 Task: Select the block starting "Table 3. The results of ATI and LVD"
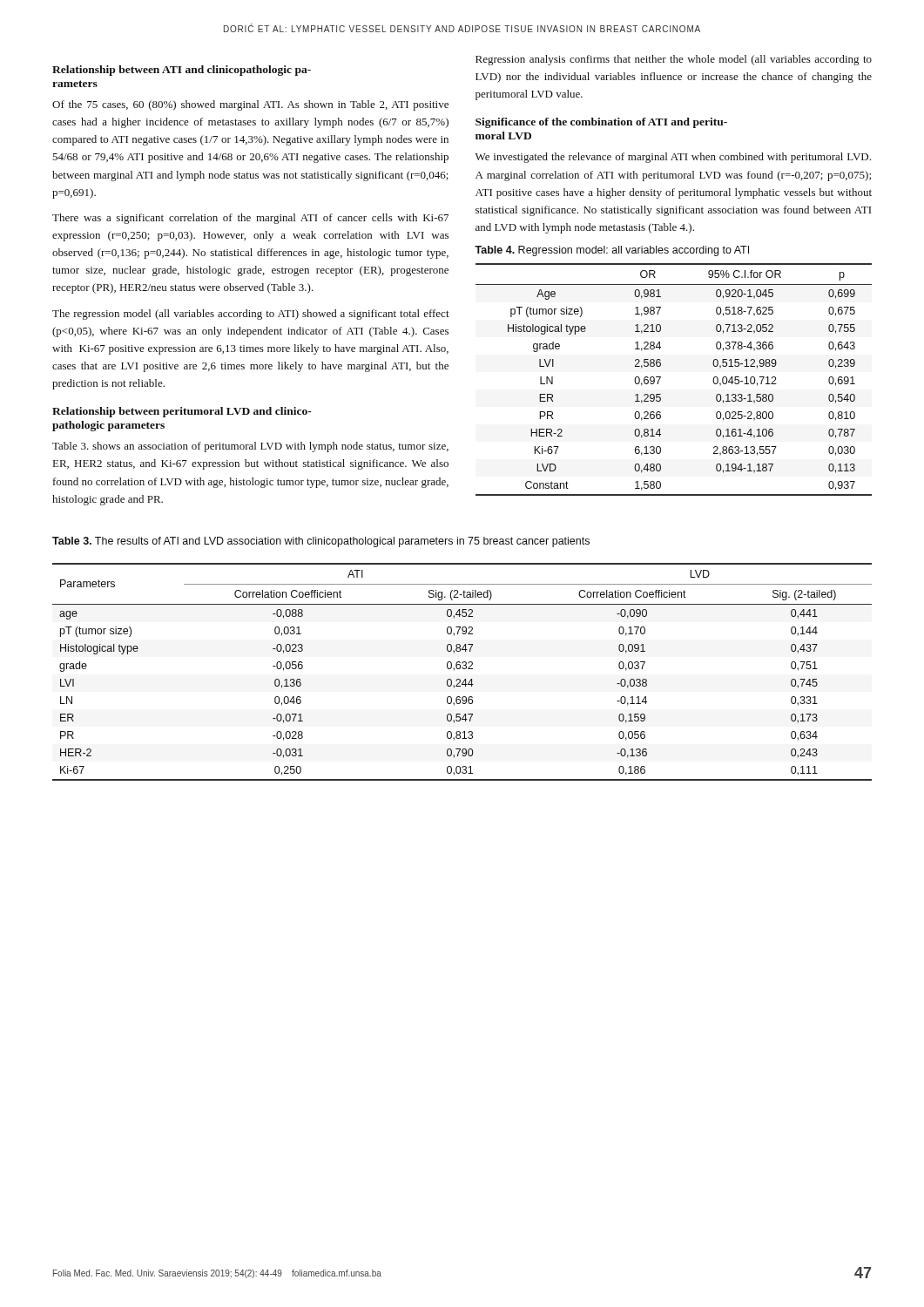(x=321, y=541)
